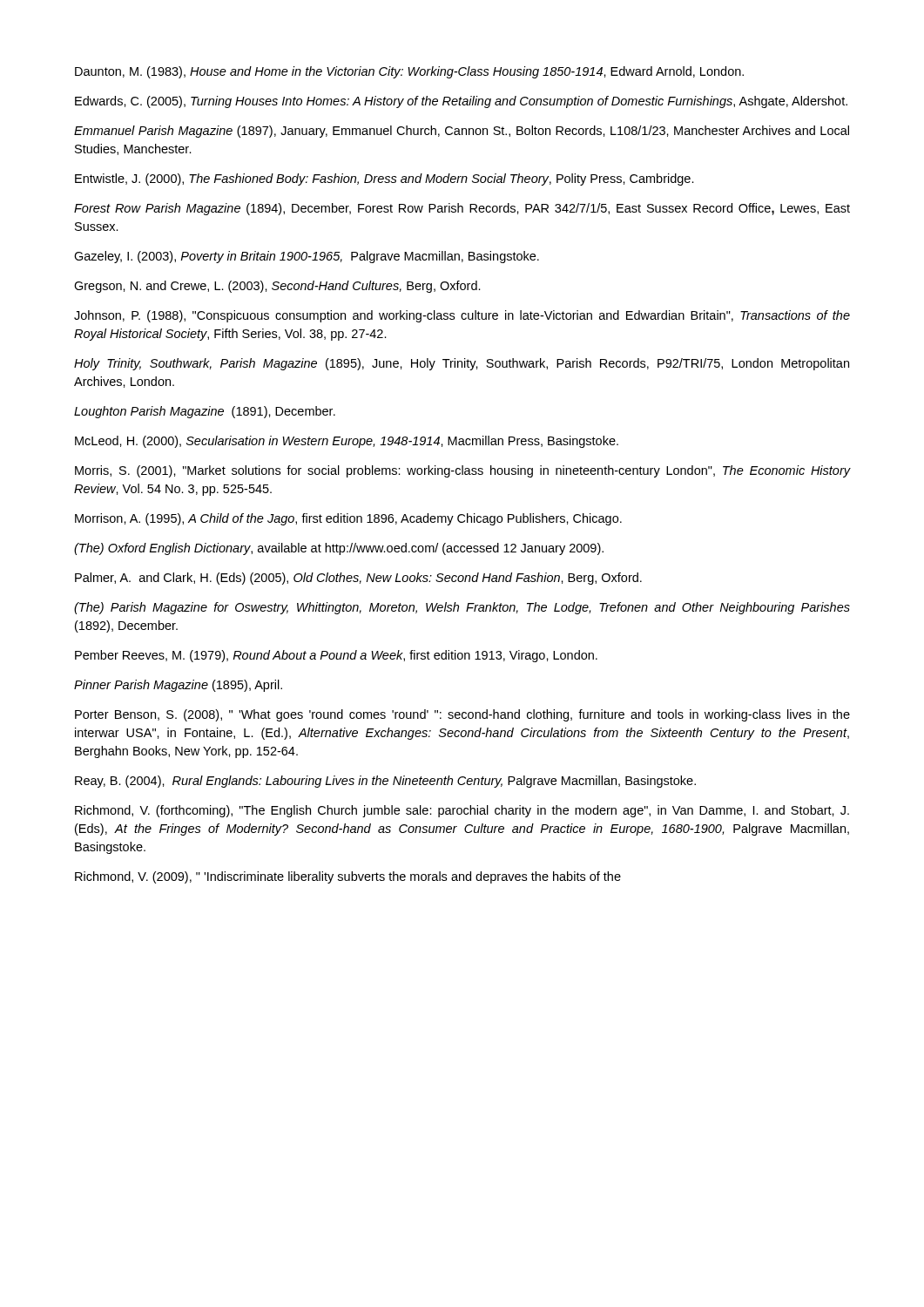Click on the text block with the text "Richmond, V. (forthcoming), "The English"
924x1307 pixels.
click(462, 829)
